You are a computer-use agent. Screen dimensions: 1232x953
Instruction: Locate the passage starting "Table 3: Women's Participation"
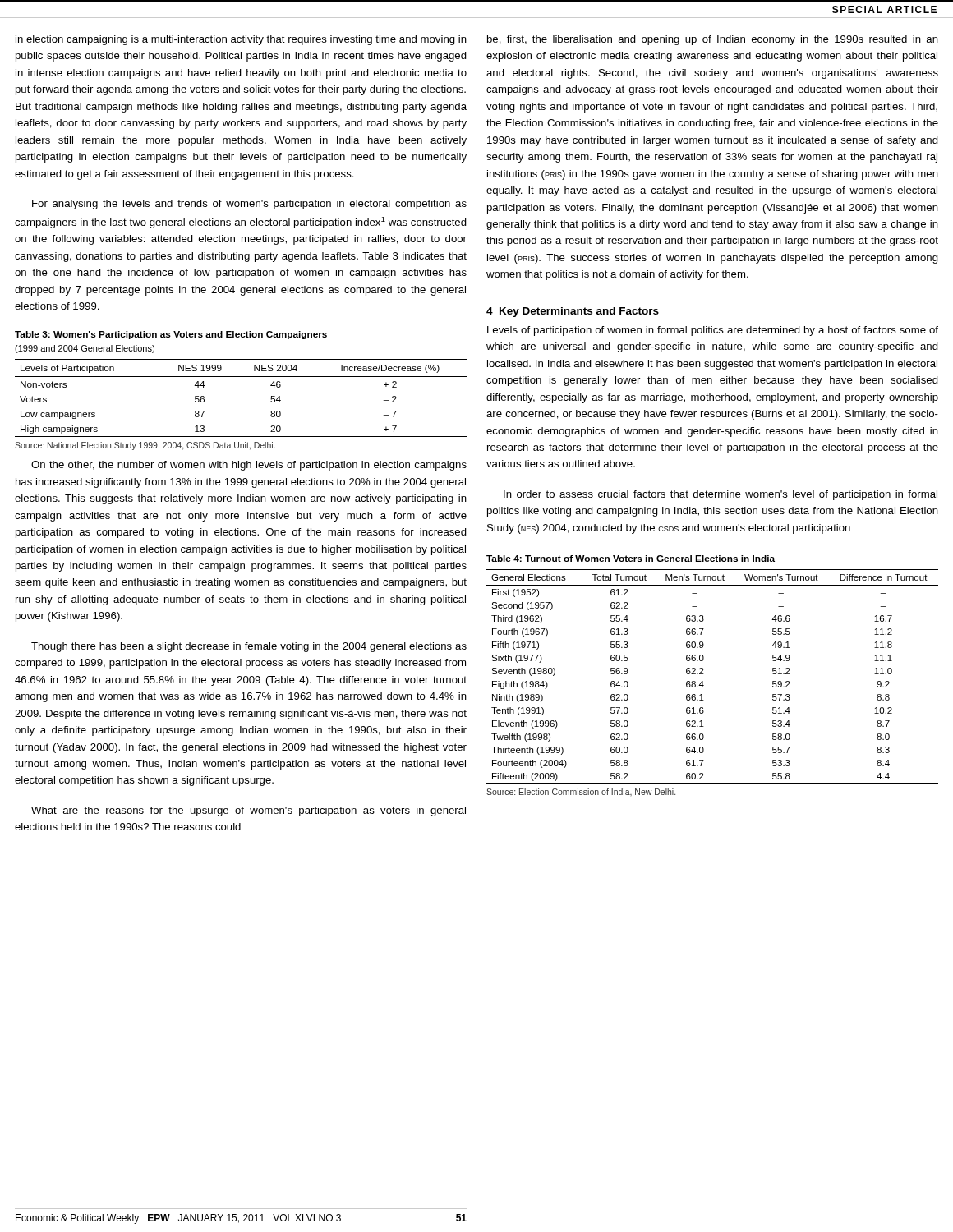click(x=241, y=341)
